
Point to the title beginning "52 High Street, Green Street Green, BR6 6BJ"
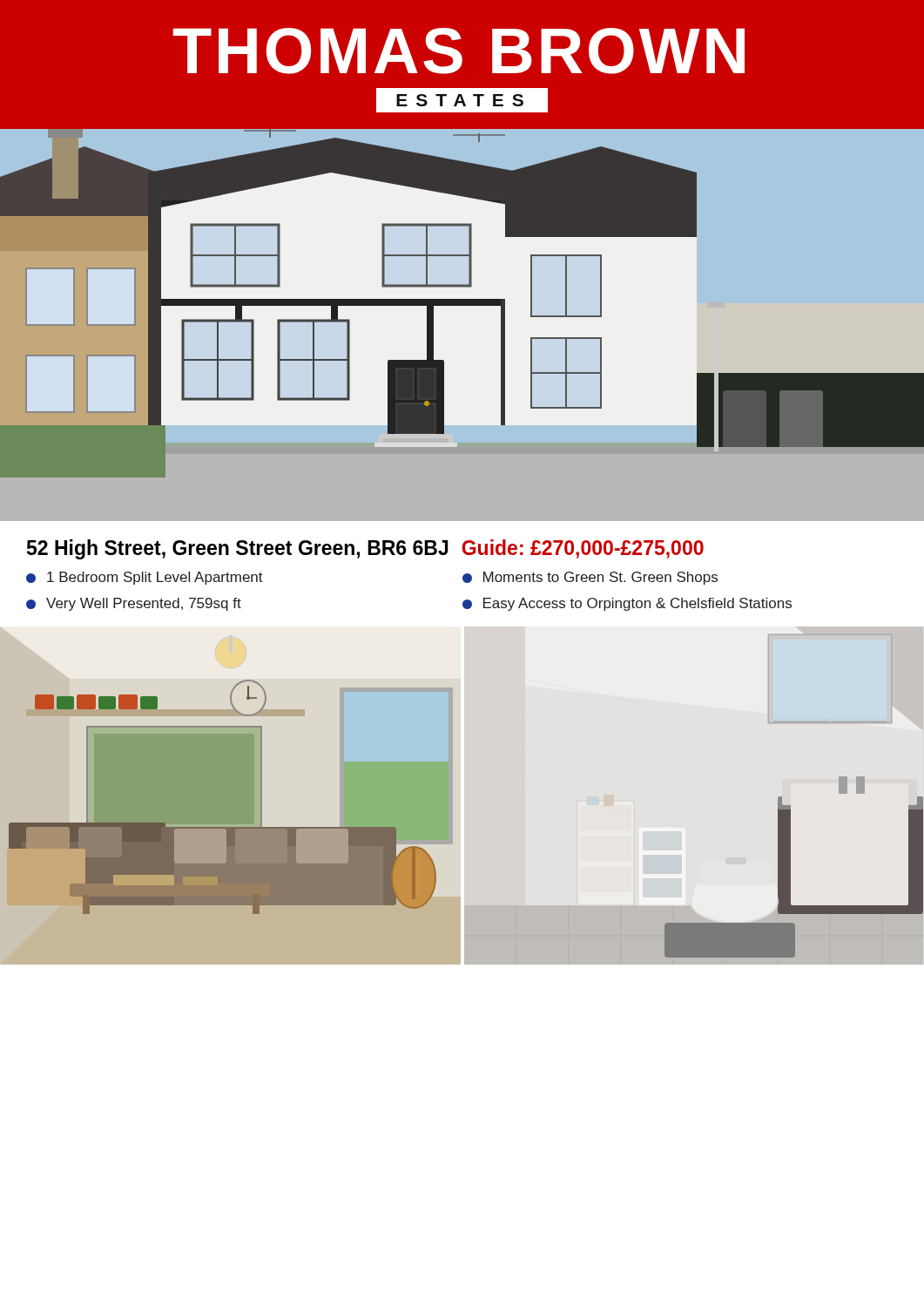[365, 549]
